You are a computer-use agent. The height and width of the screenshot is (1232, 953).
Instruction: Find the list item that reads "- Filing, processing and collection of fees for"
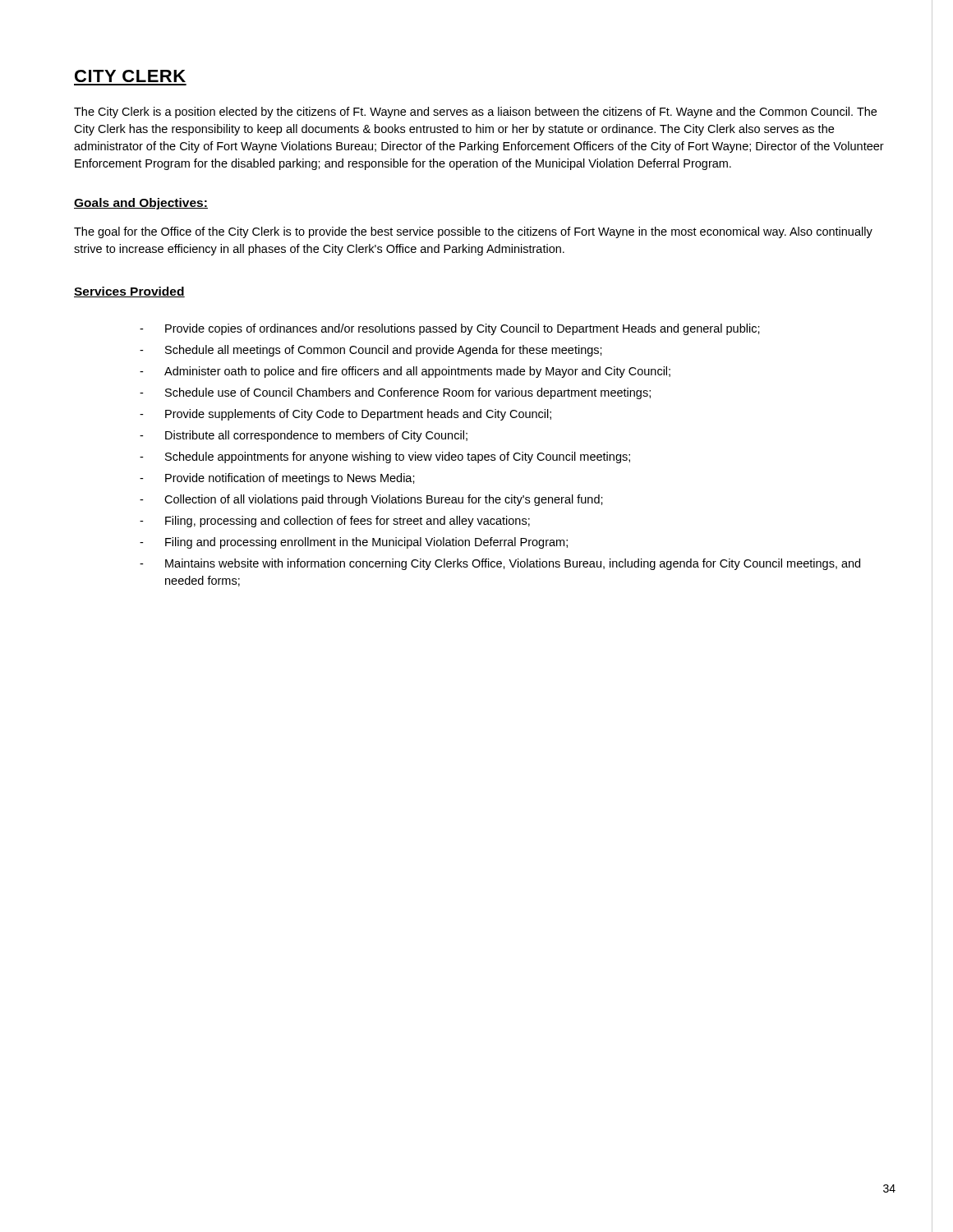point(518,521)
